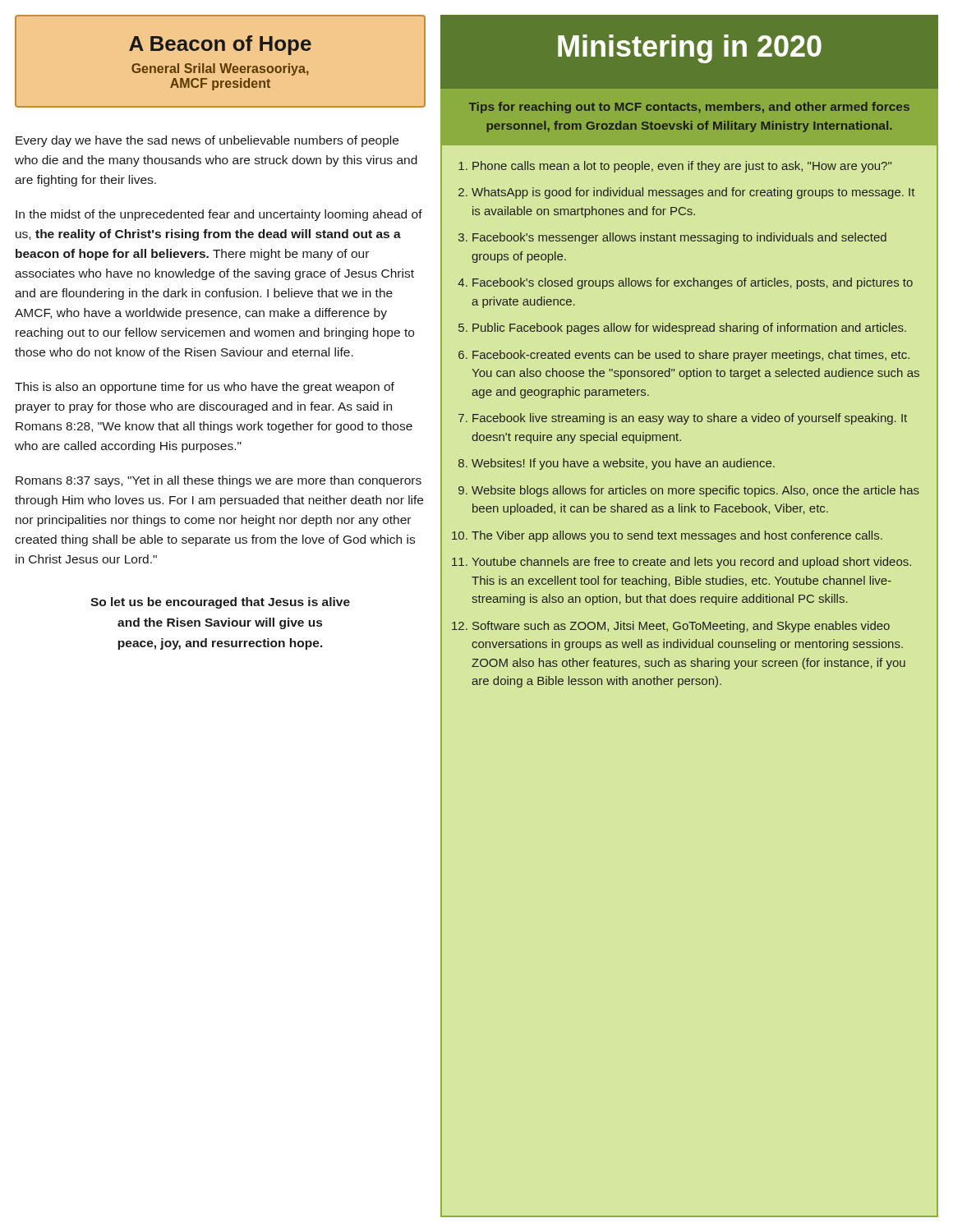Select the list item that says "Facebook-created events can be used to share"
This screenshot has width=953, height=1232.
point(696,372)
